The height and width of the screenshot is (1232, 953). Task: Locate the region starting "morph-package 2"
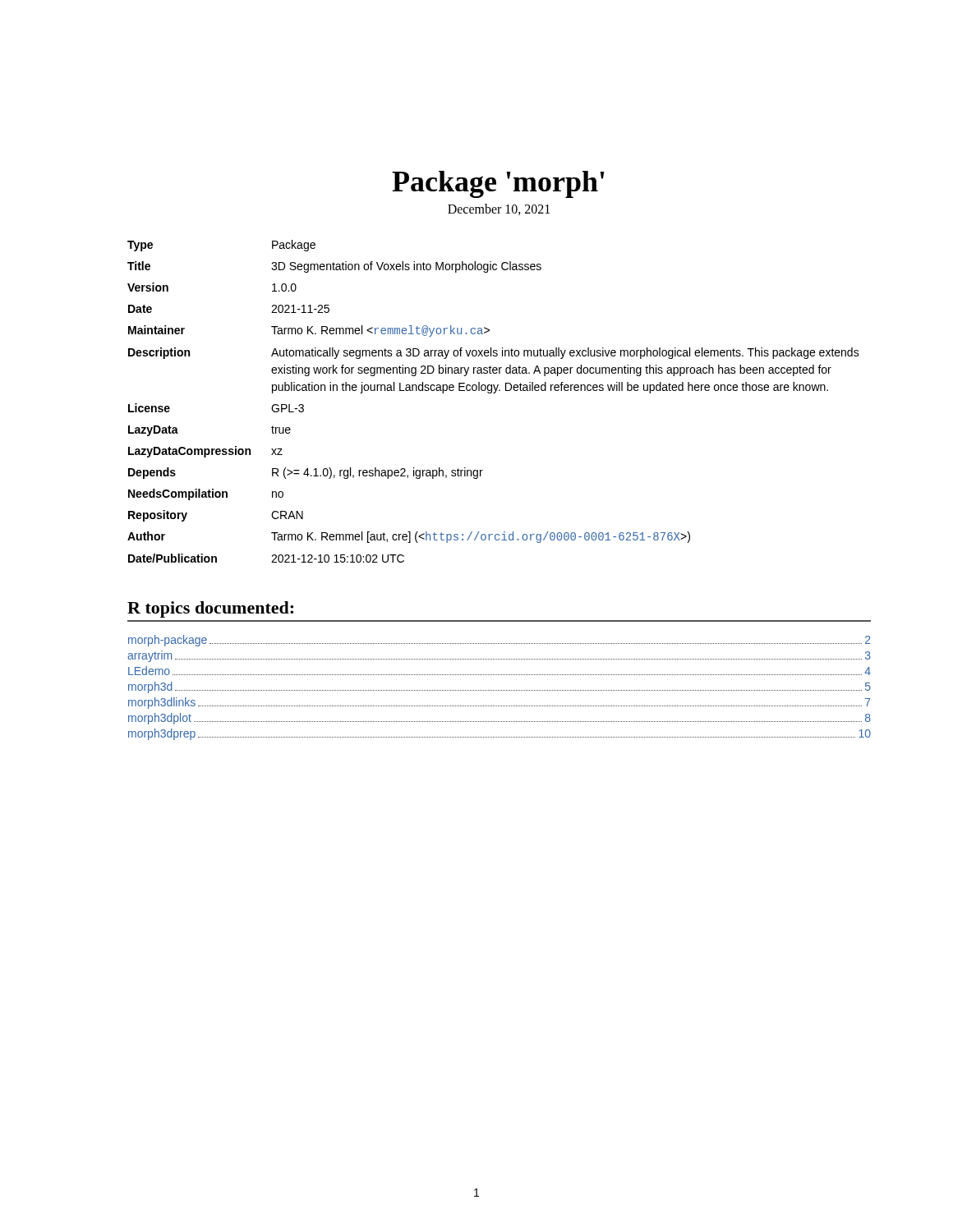499,640
